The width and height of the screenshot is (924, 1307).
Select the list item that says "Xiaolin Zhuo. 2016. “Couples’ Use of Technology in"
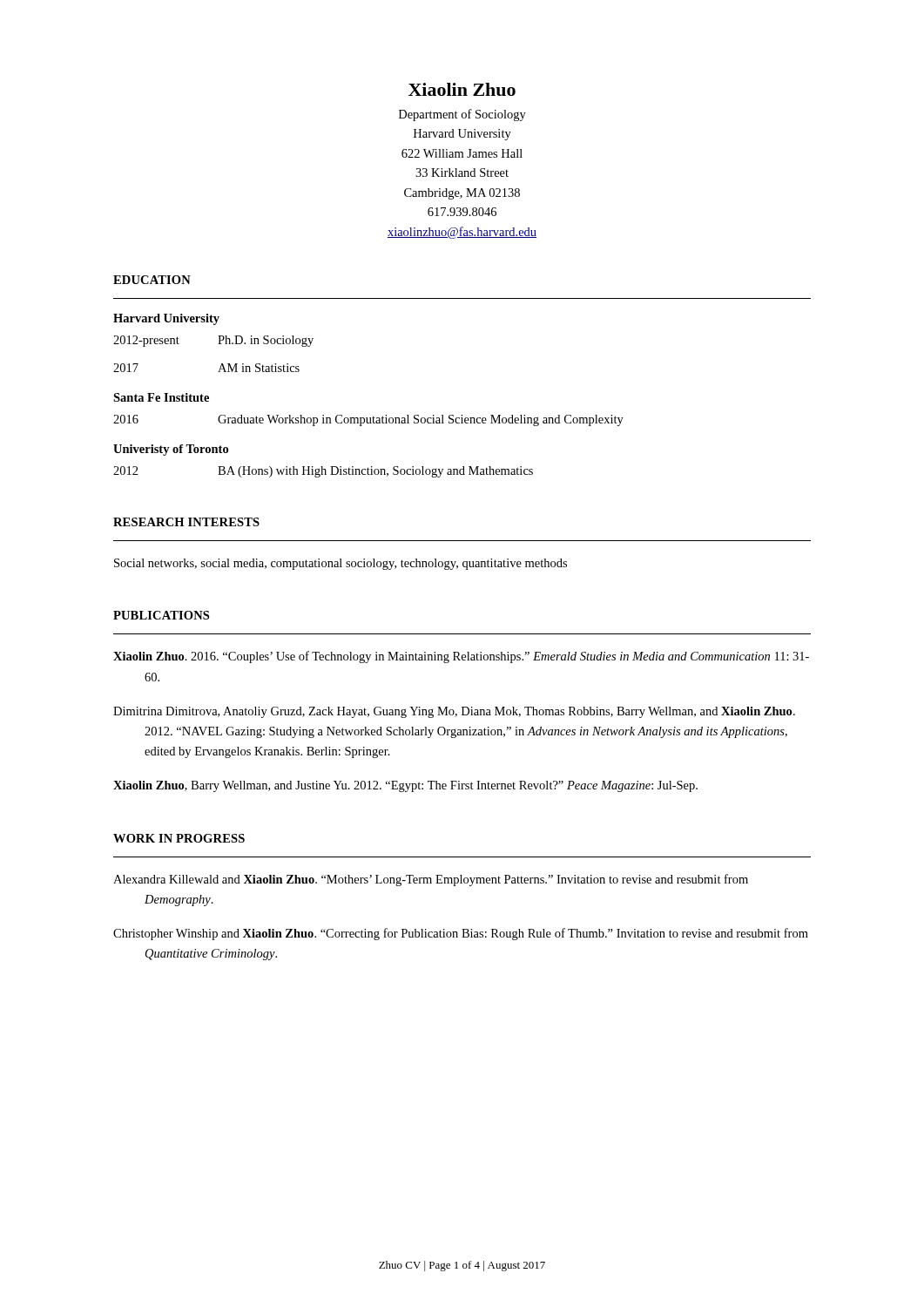(x=461, y=667)
